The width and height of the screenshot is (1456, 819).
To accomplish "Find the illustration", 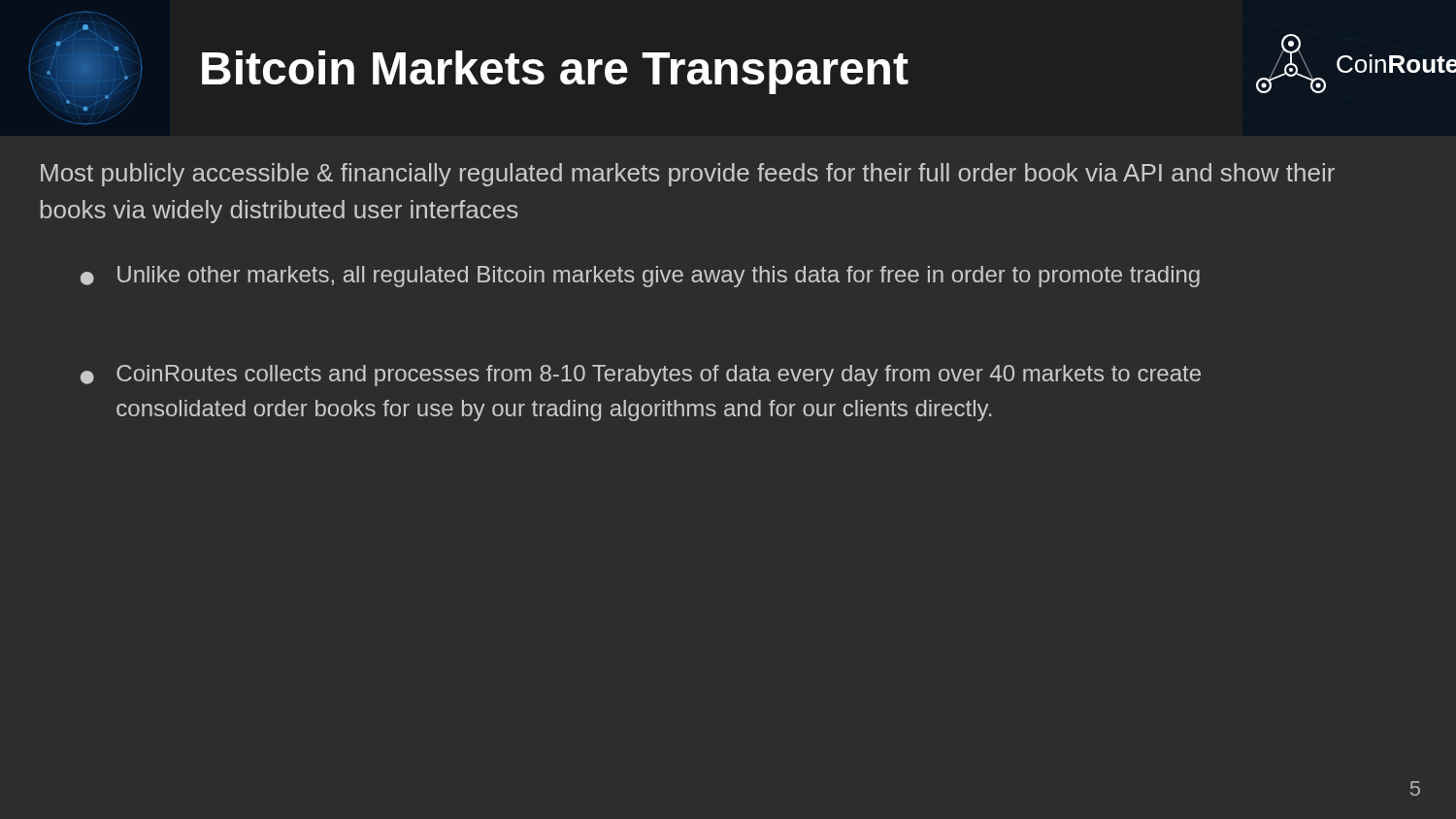I will tap(85, 68).
